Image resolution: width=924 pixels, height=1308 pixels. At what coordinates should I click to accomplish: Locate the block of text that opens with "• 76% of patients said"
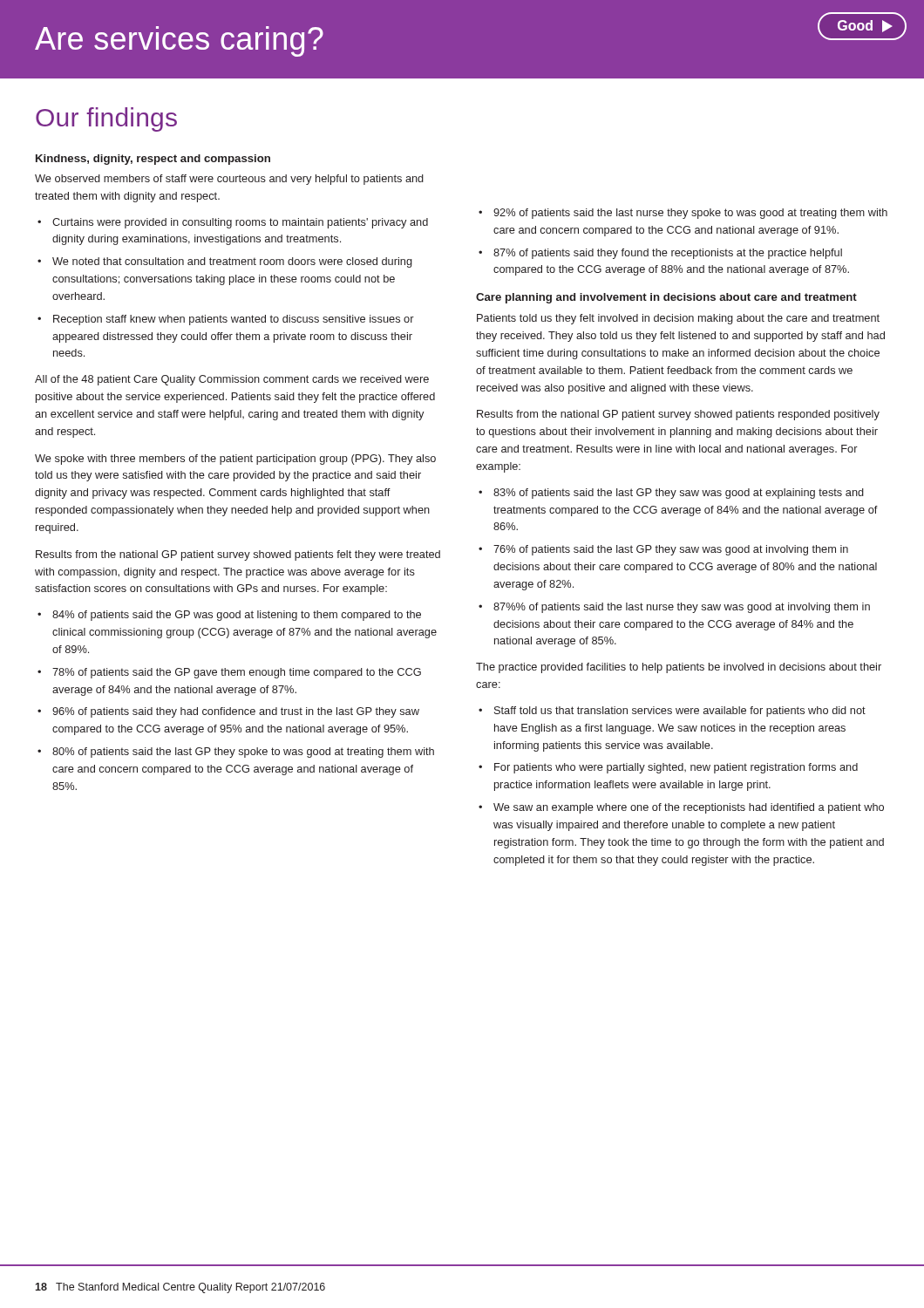(x=684, y=566)
